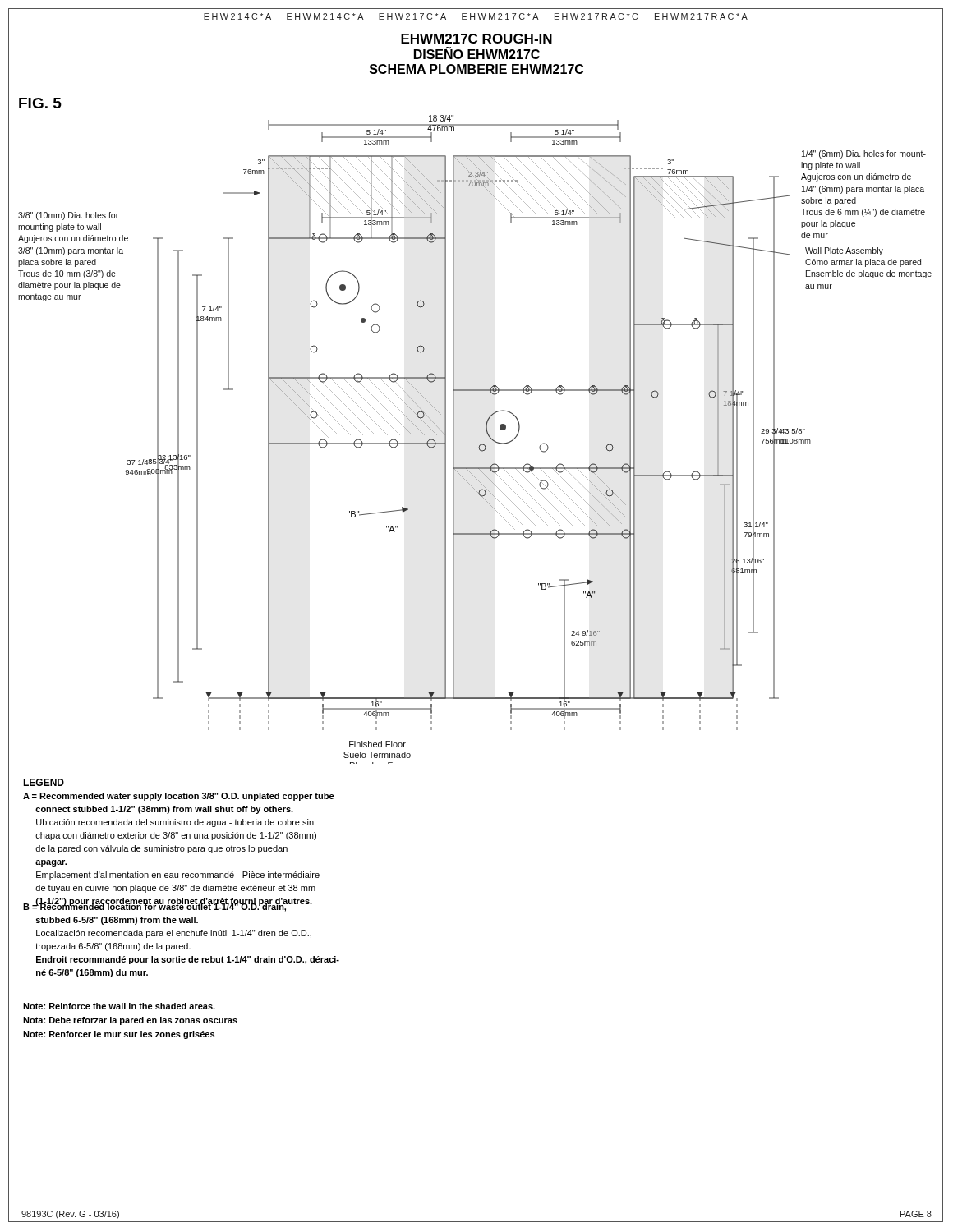Find the engineering diagram

pos(476,419)
